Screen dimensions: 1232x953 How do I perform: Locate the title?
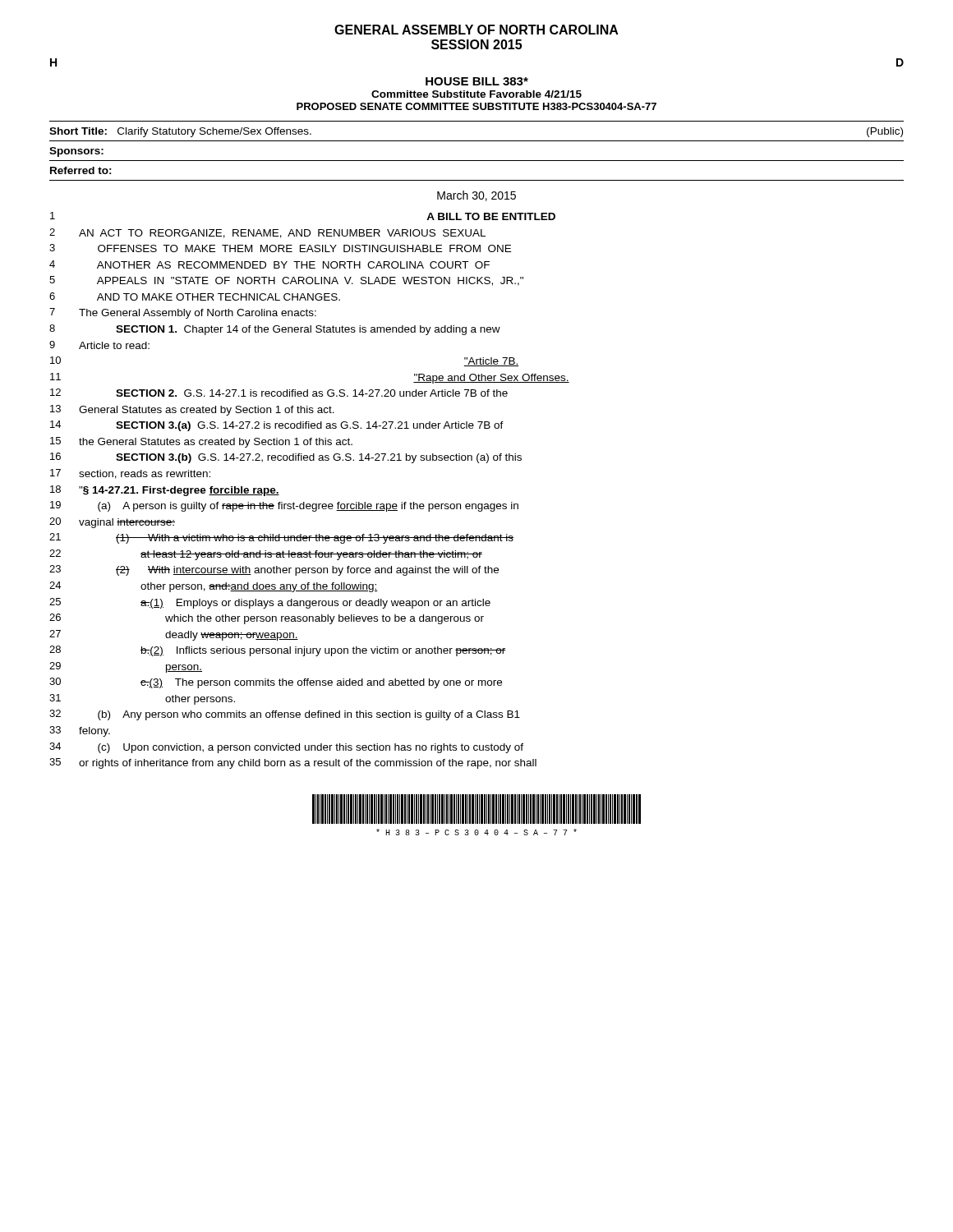[476, 93]
